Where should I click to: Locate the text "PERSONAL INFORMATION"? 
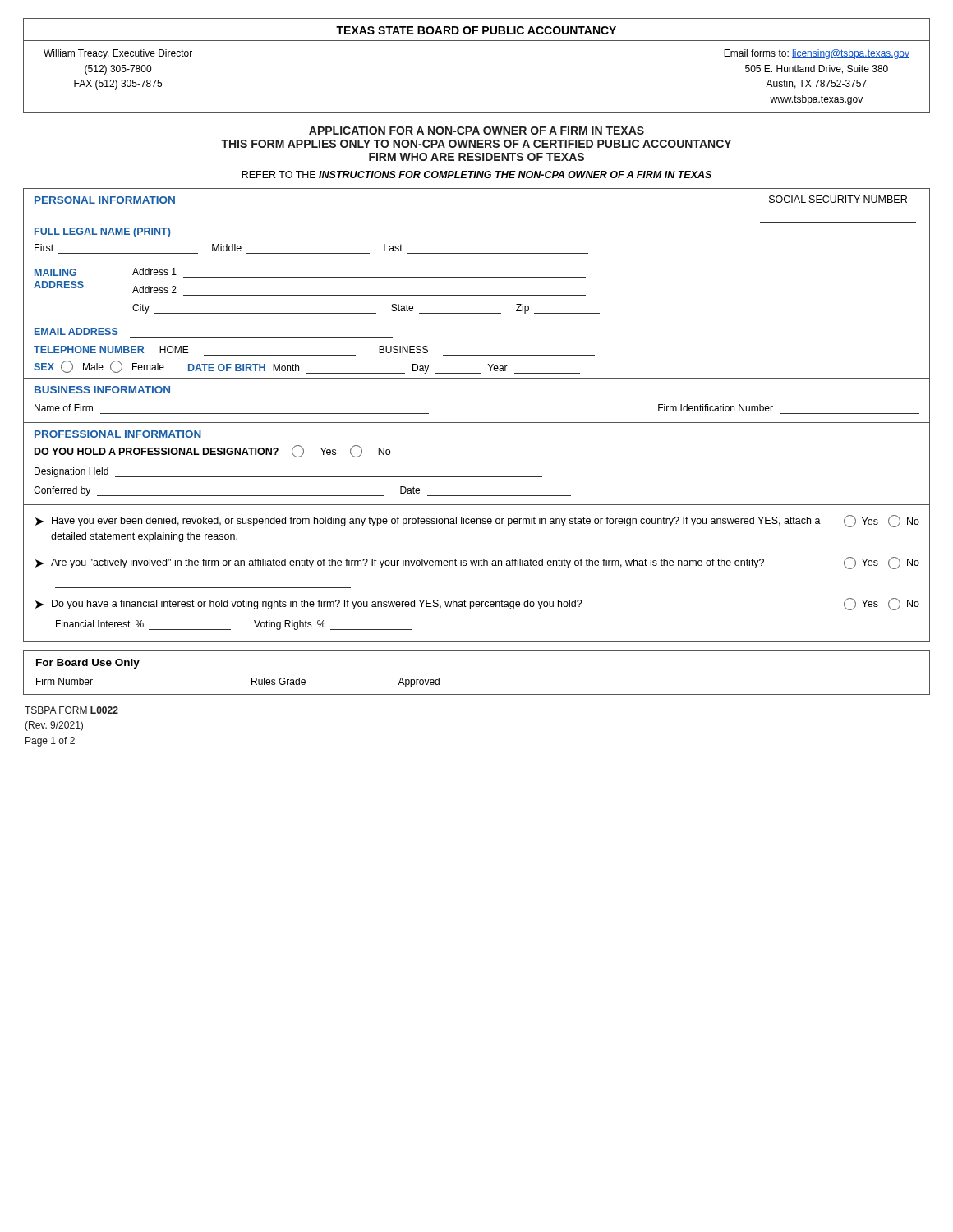coord(105,200)
